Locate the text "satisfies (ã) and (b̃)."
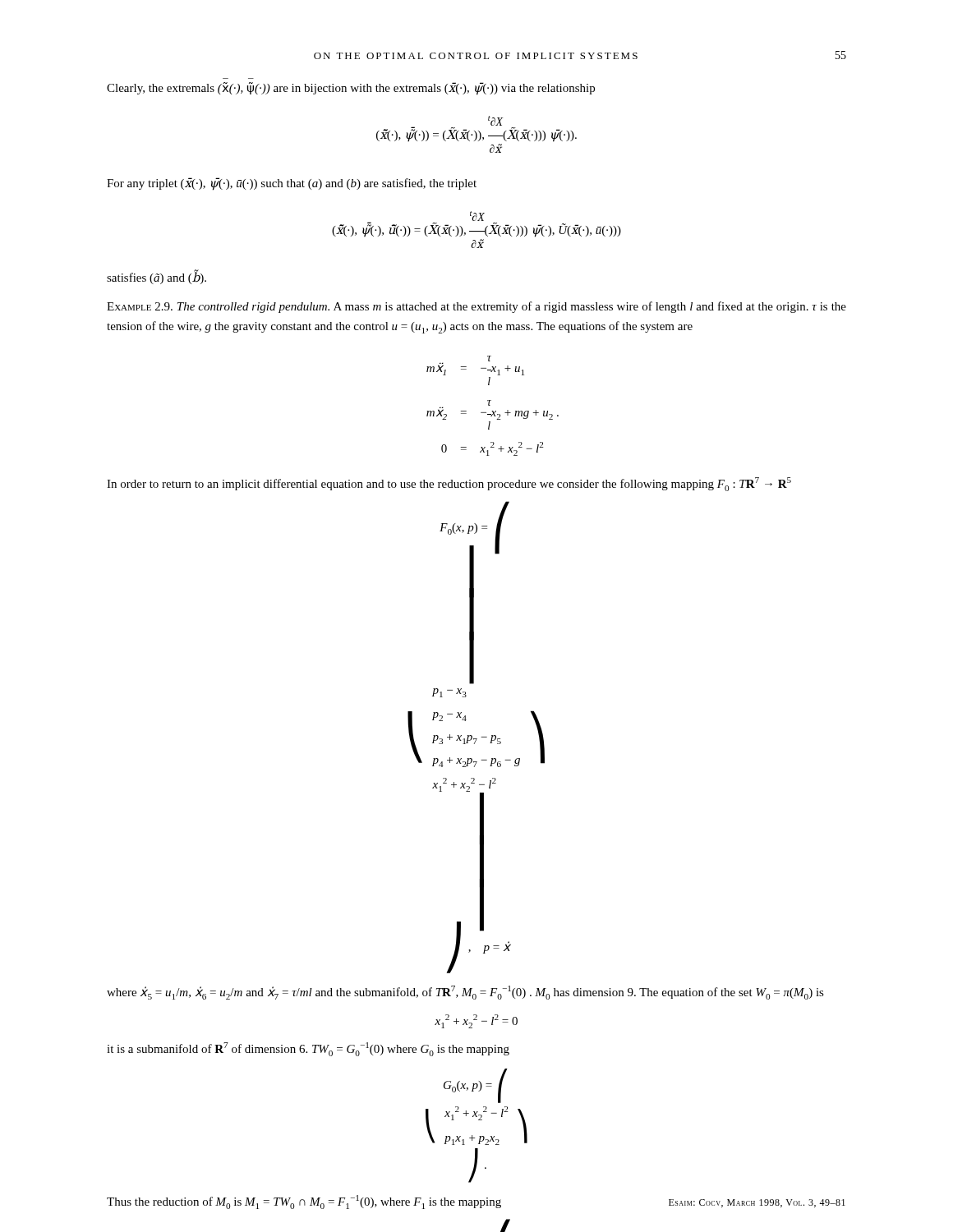The width and height of the screenshot is (953, 1232). [157, 277]
